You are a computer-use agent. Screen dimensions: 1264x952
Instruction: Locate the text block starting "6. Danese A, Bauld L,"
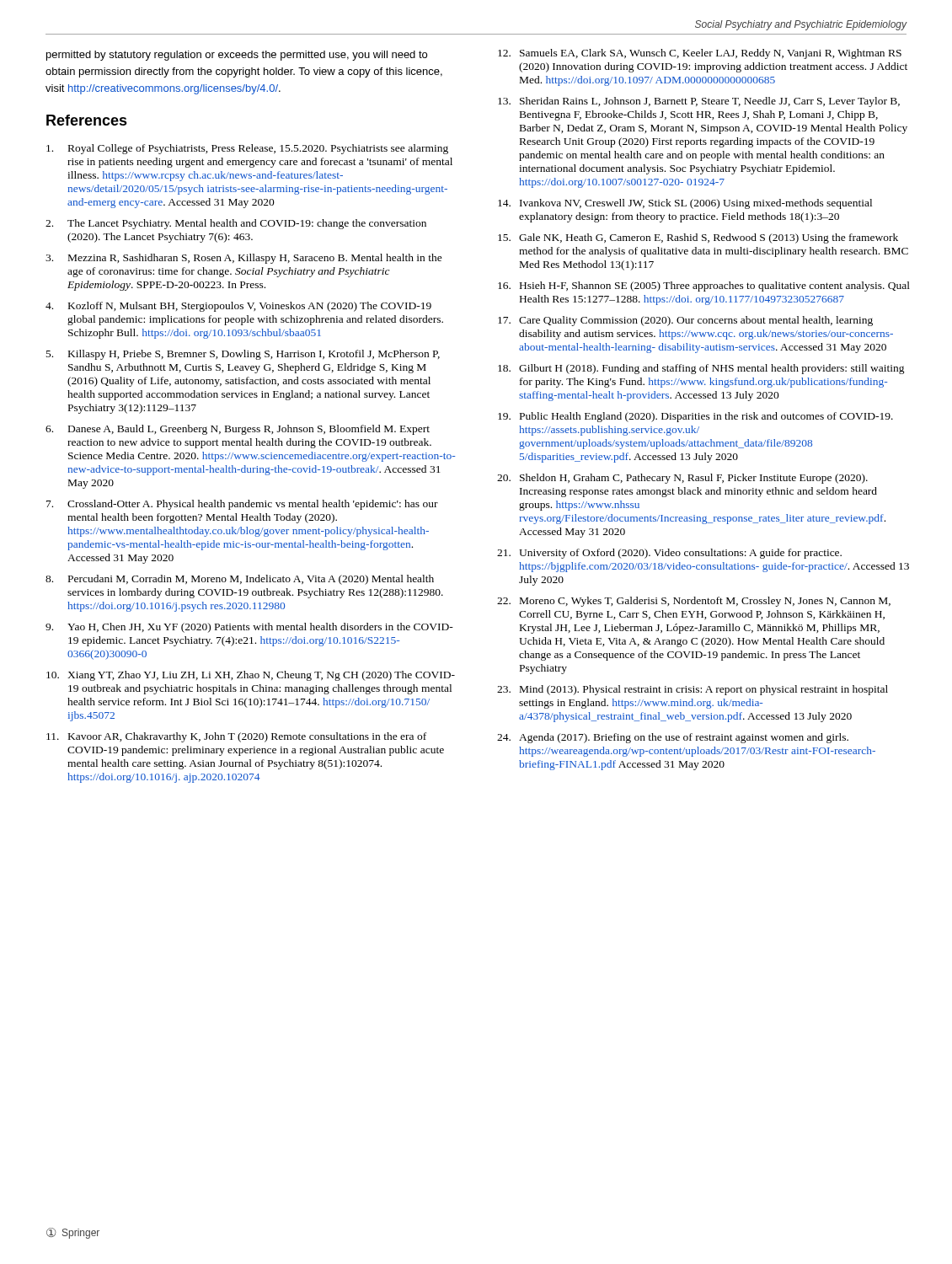tap(252, 456)
